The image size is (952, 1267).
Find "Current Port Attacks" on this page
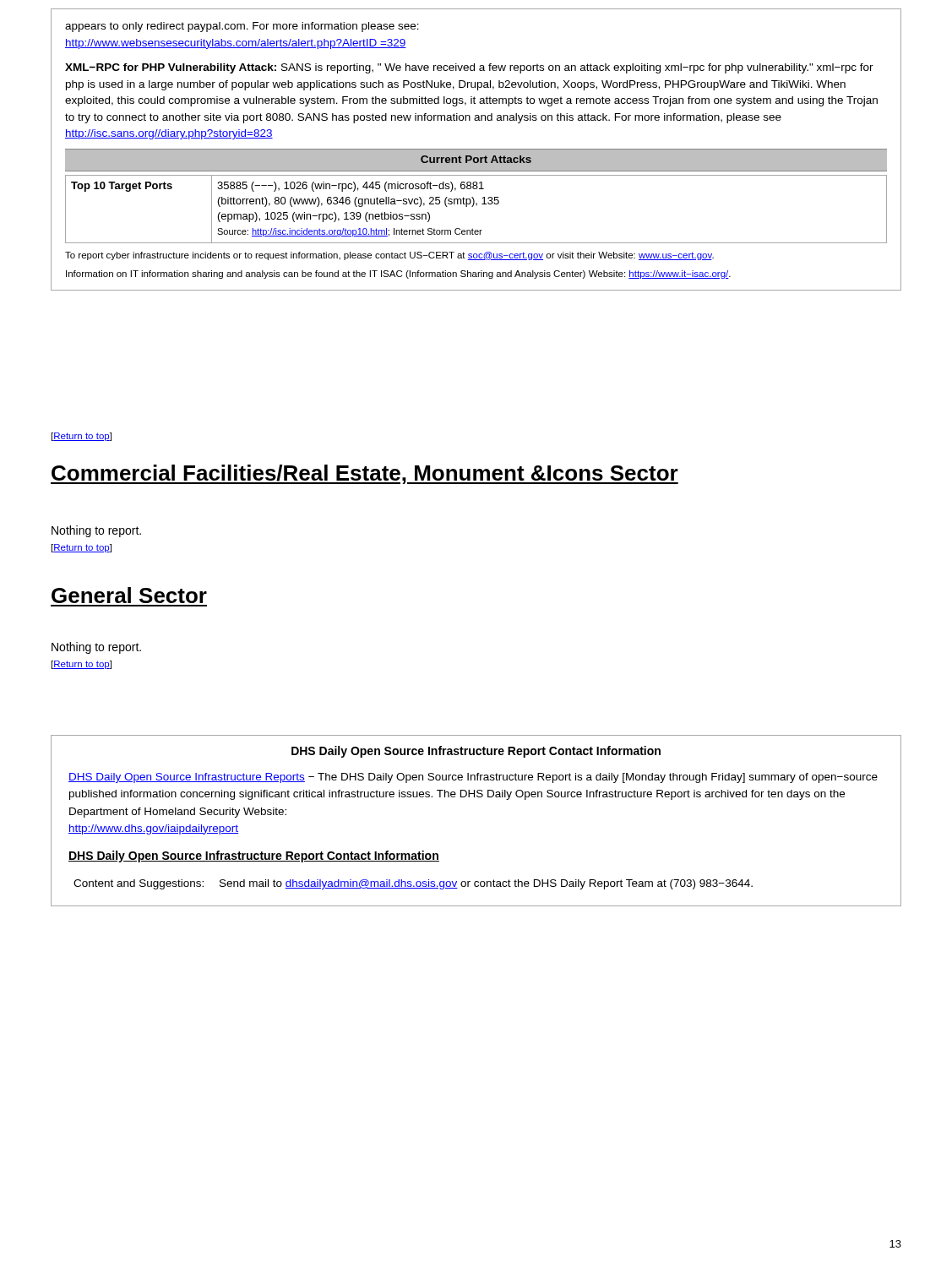tap(476, 159)
